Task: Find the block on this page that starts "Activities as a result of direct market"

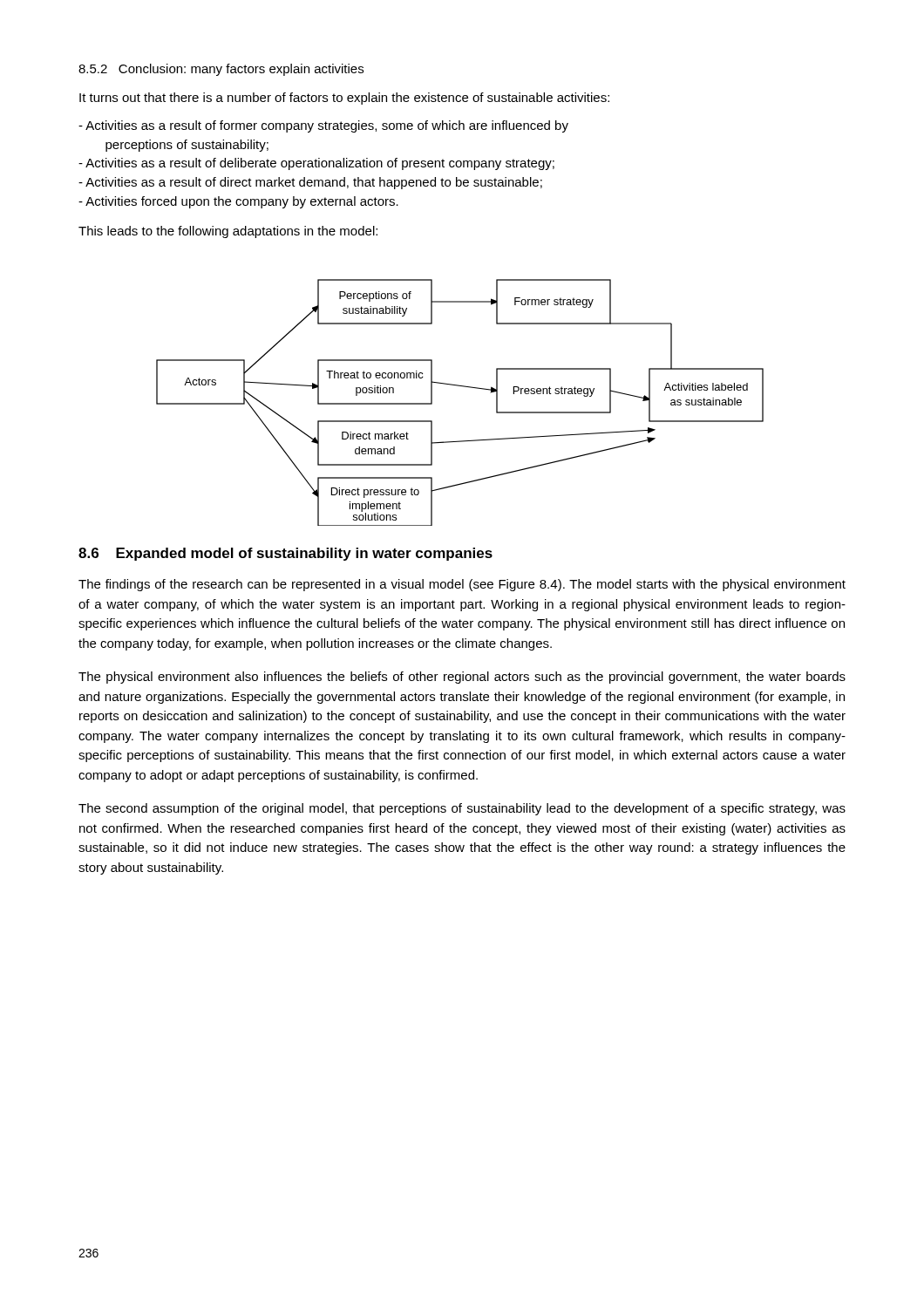Action: click(x=319, y=182)
